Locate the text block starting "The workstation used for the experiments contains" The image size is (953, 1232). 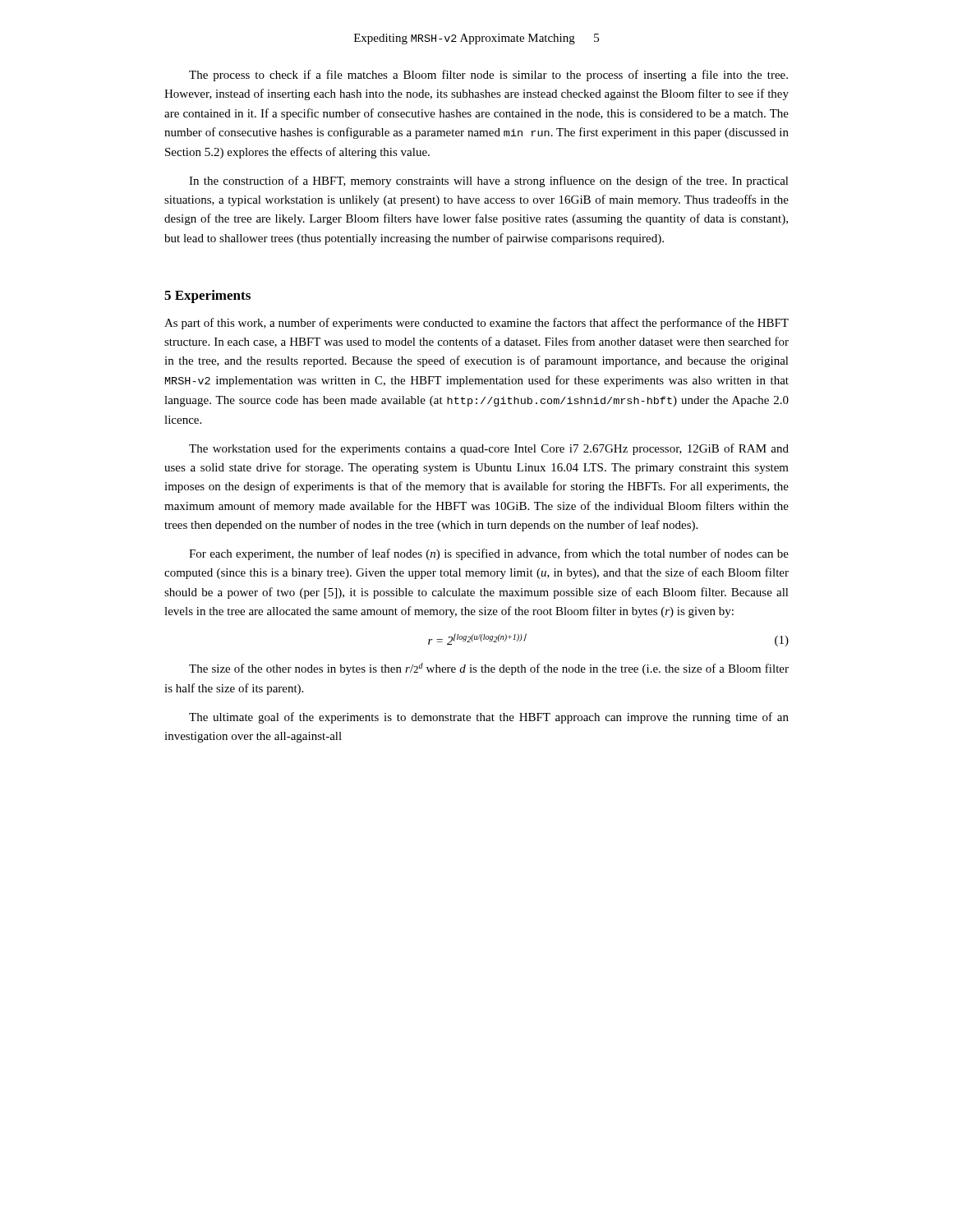(x=476, y=487)
